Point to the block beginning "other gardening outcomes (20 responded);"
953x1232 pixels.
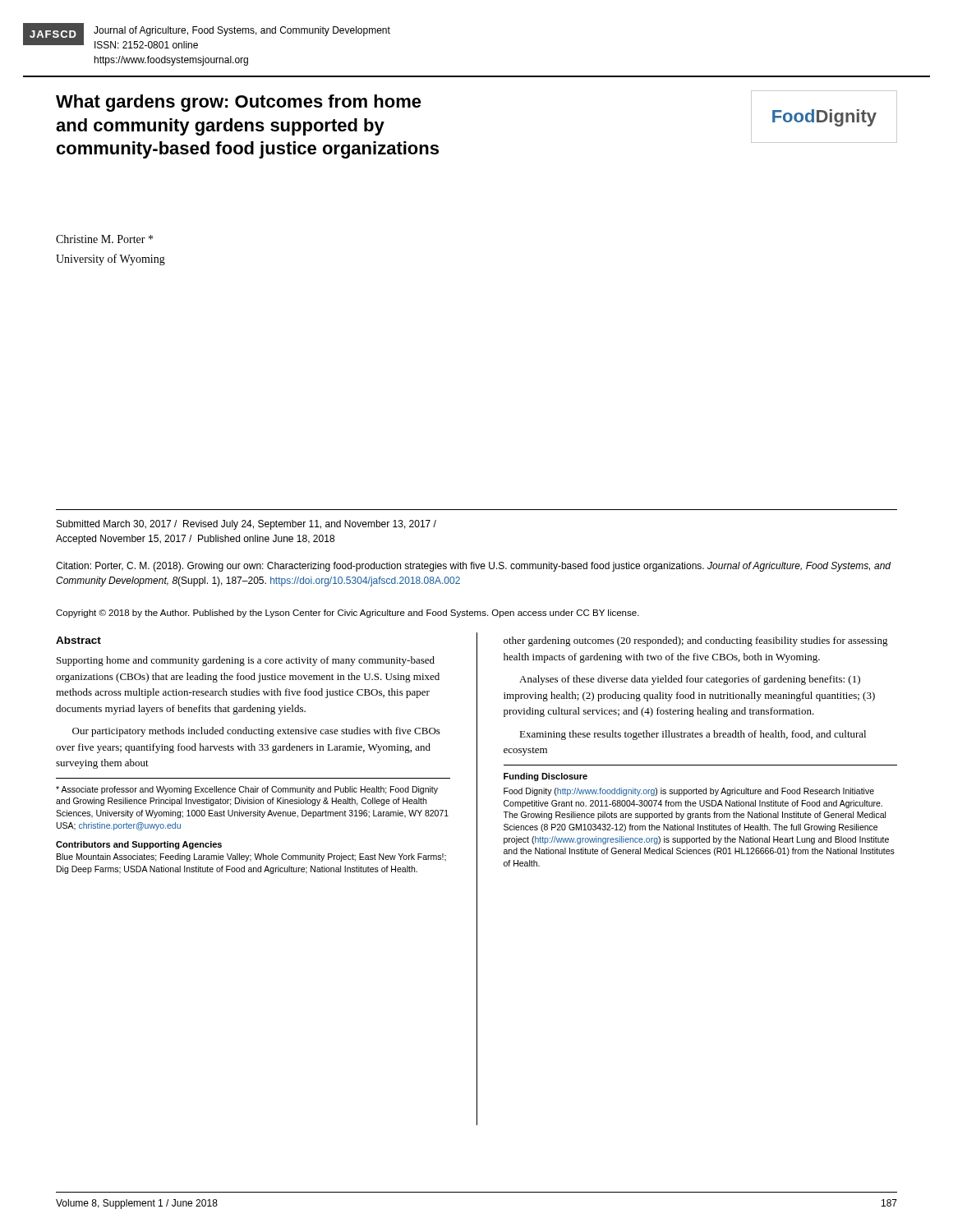pyautogui.click(x=700, y=695)
